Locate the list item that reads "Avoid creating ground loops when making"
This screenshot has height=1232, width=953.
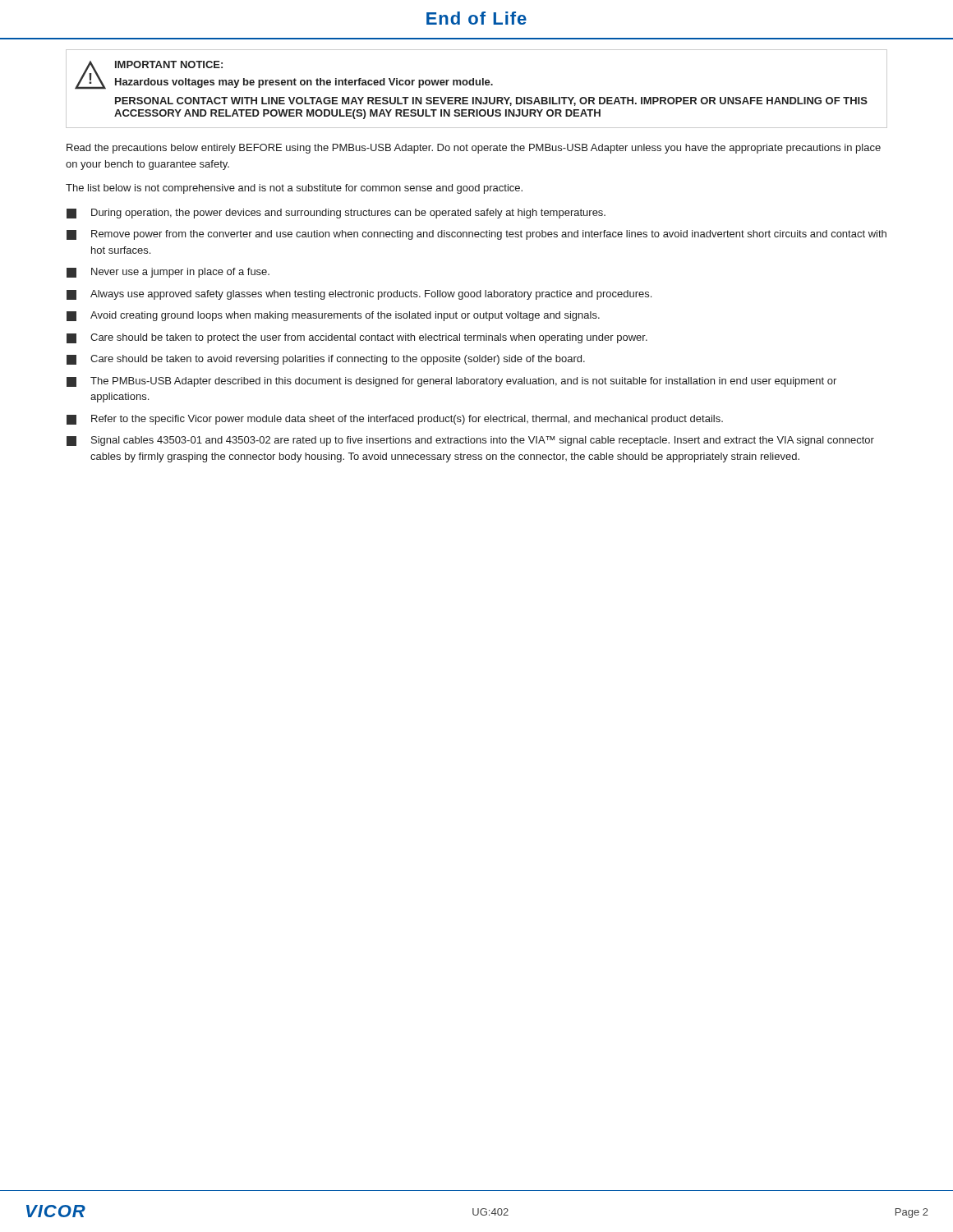coord(476,315)
